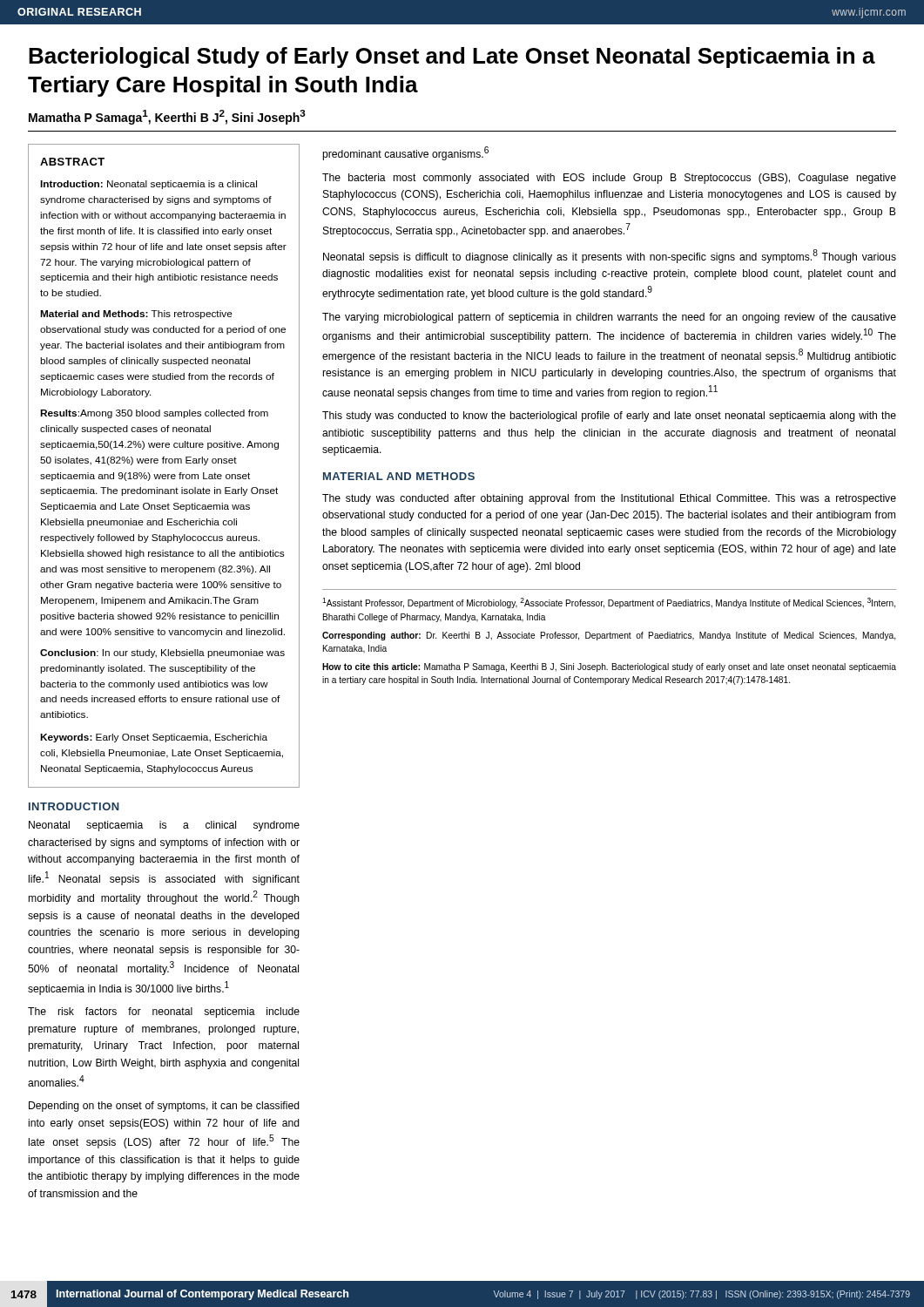Viewport: 924px width, 1307px height.
Task: Locate the block starting "Mamatha P Samaga1, Keerthi B J2, Sini"
Action: click(x=167, y=115)
